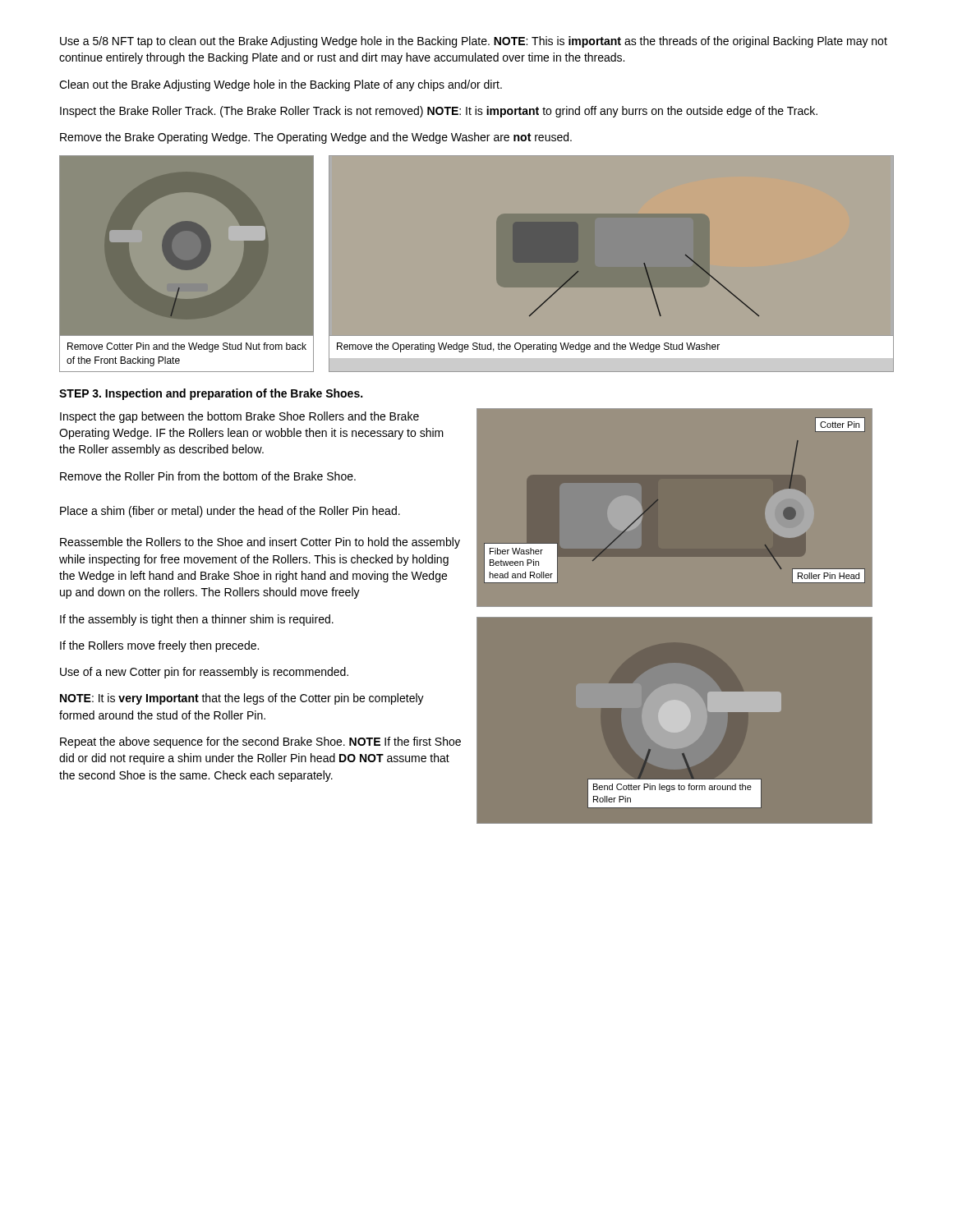Find the text block that says "Inspect the gap between"
The width and height of the screenshot is (953, 1232).
pos(251,433)
